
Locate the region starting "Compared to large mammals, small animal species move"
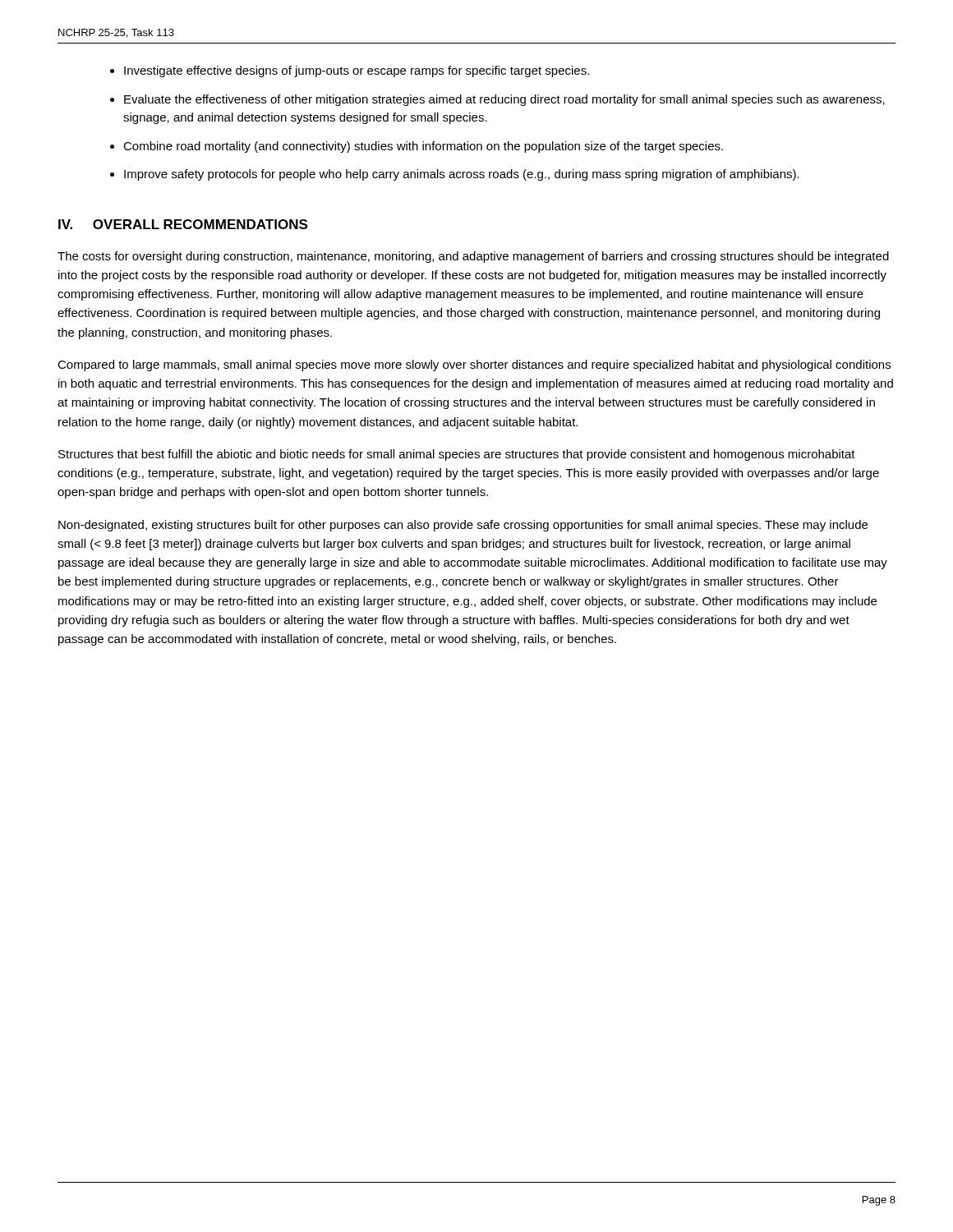pyautogui.click(x=476, y=393)
